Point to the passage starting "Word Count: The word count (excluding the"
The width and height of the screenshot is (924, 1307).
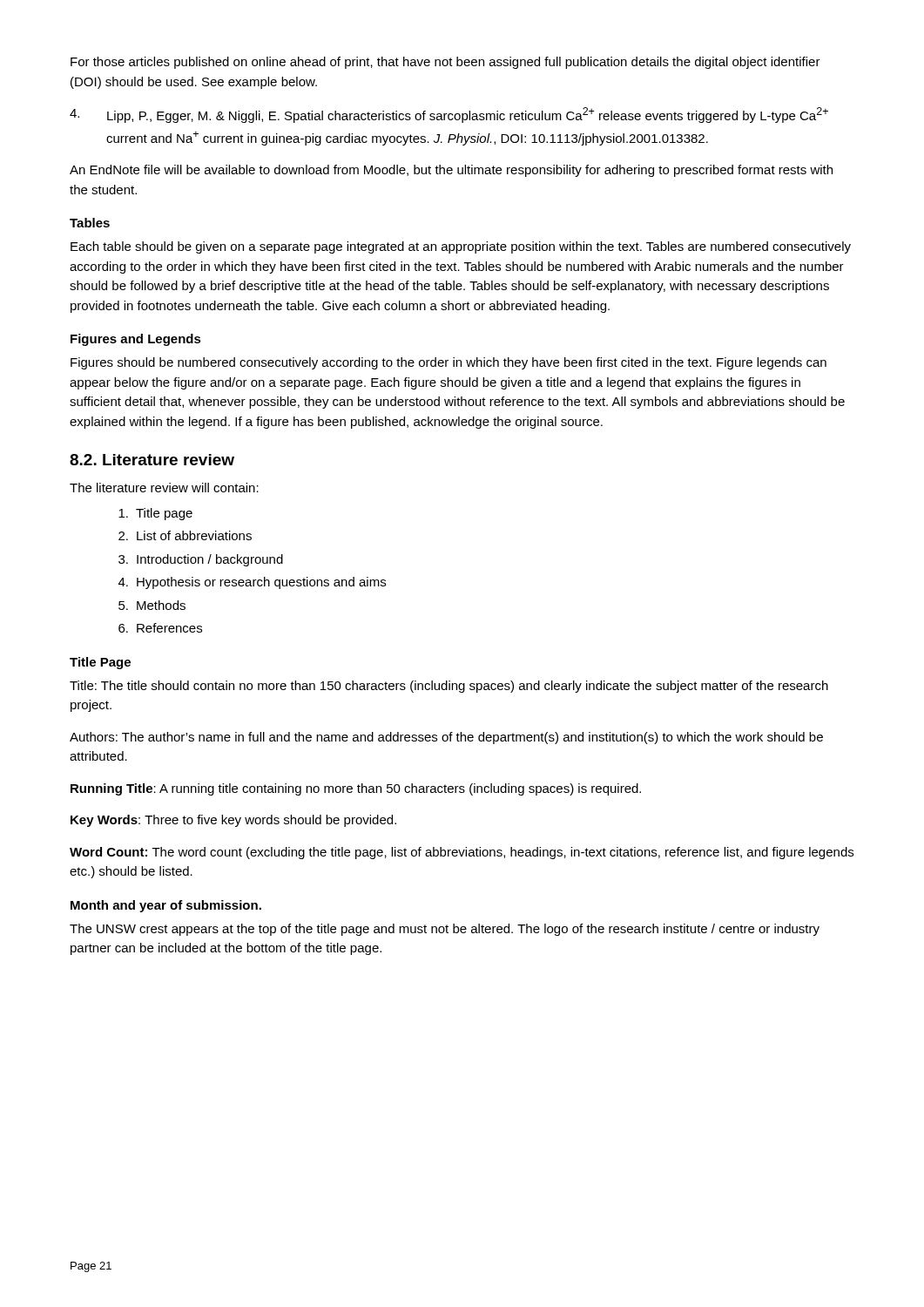462,861
